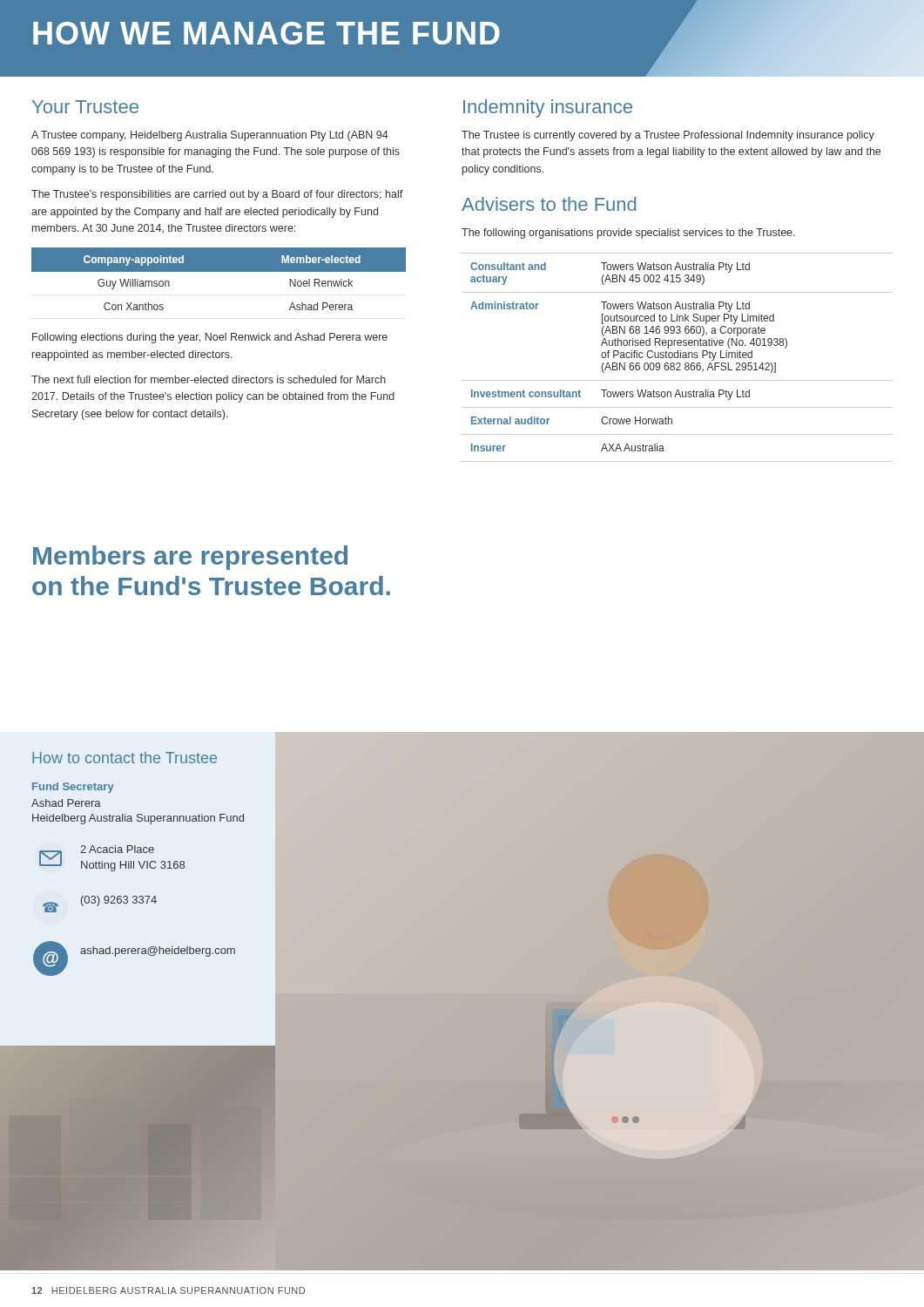Click the passage that begins "The Trustee is currently covered"
Image resolution: width=924 pixels, height=1307 pixels.
[x=677, y=153]
